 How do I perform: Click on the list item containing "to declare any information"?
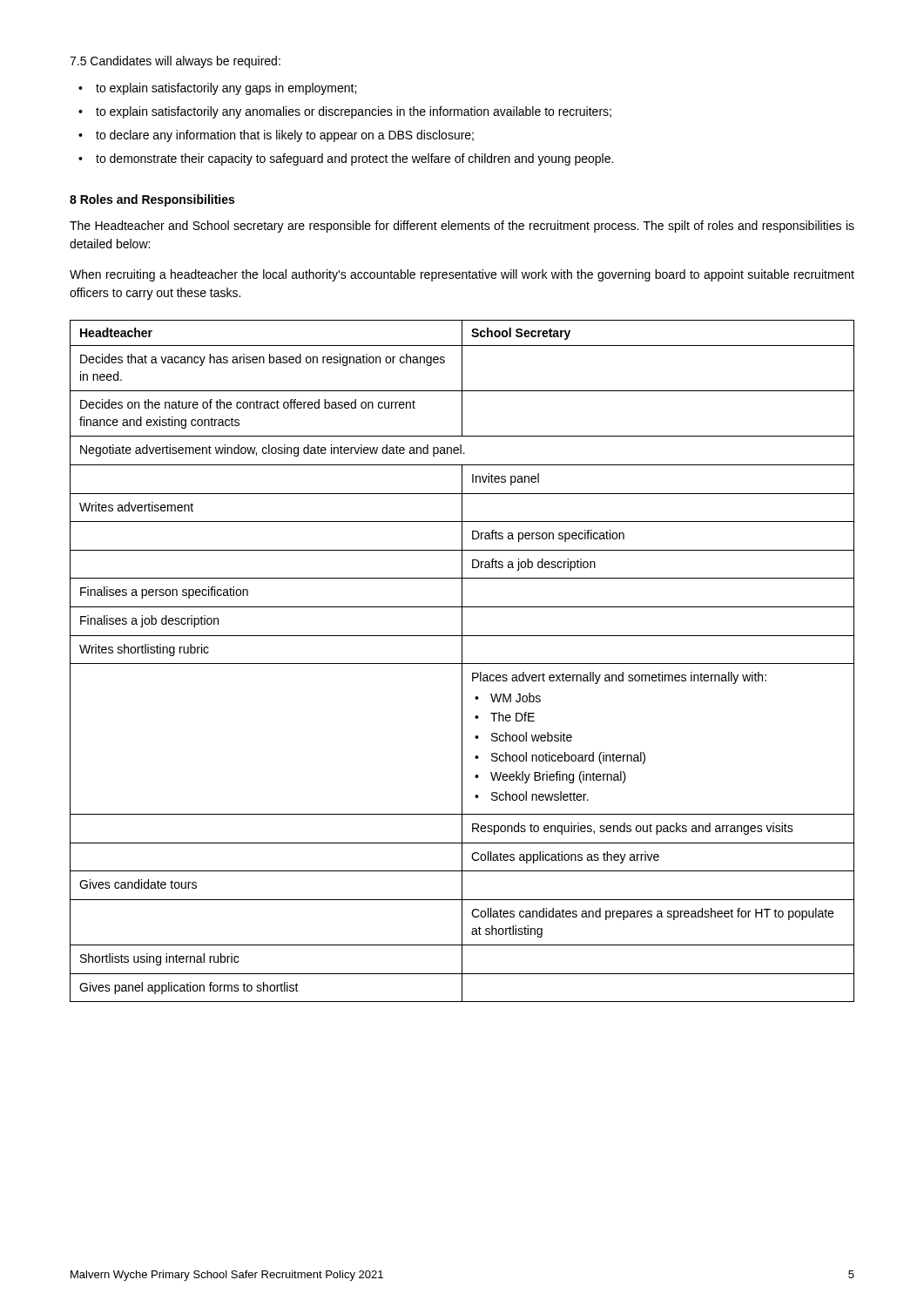[285, 135]
